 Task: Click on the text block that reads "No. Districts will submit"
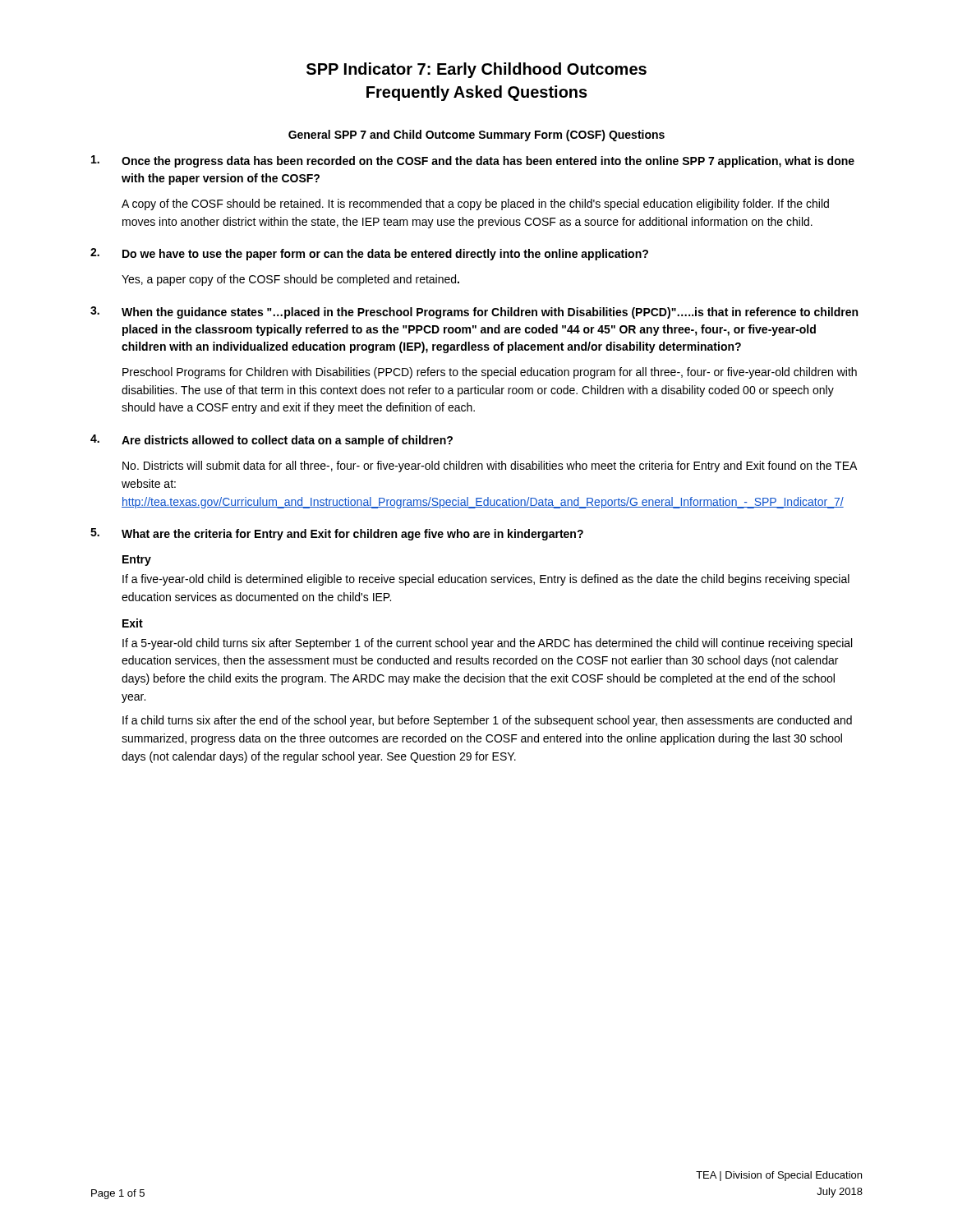click(x=490, y=467)
